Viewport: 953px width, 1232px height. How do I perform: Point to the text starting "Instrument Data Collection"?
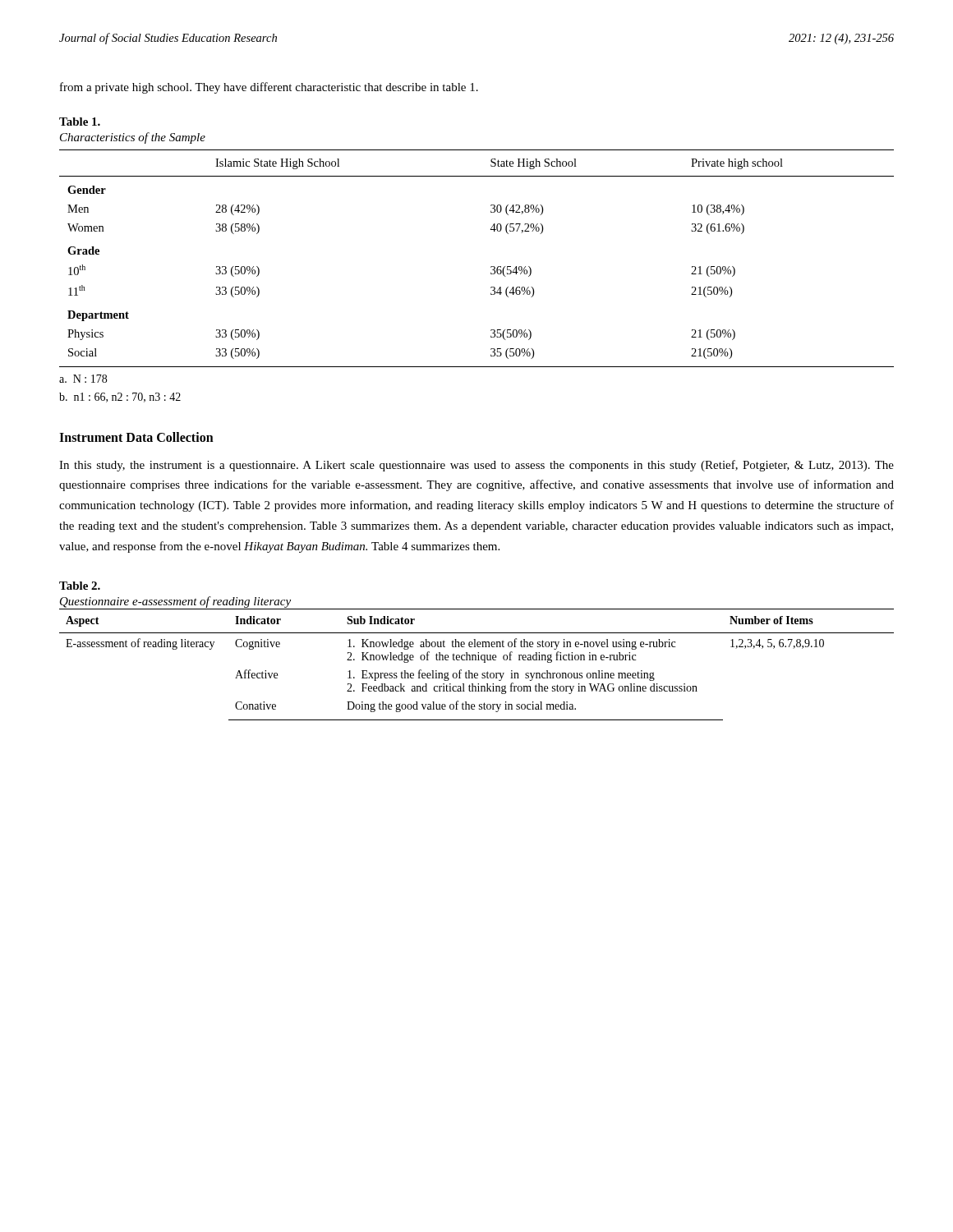click(x=136, y=437)
